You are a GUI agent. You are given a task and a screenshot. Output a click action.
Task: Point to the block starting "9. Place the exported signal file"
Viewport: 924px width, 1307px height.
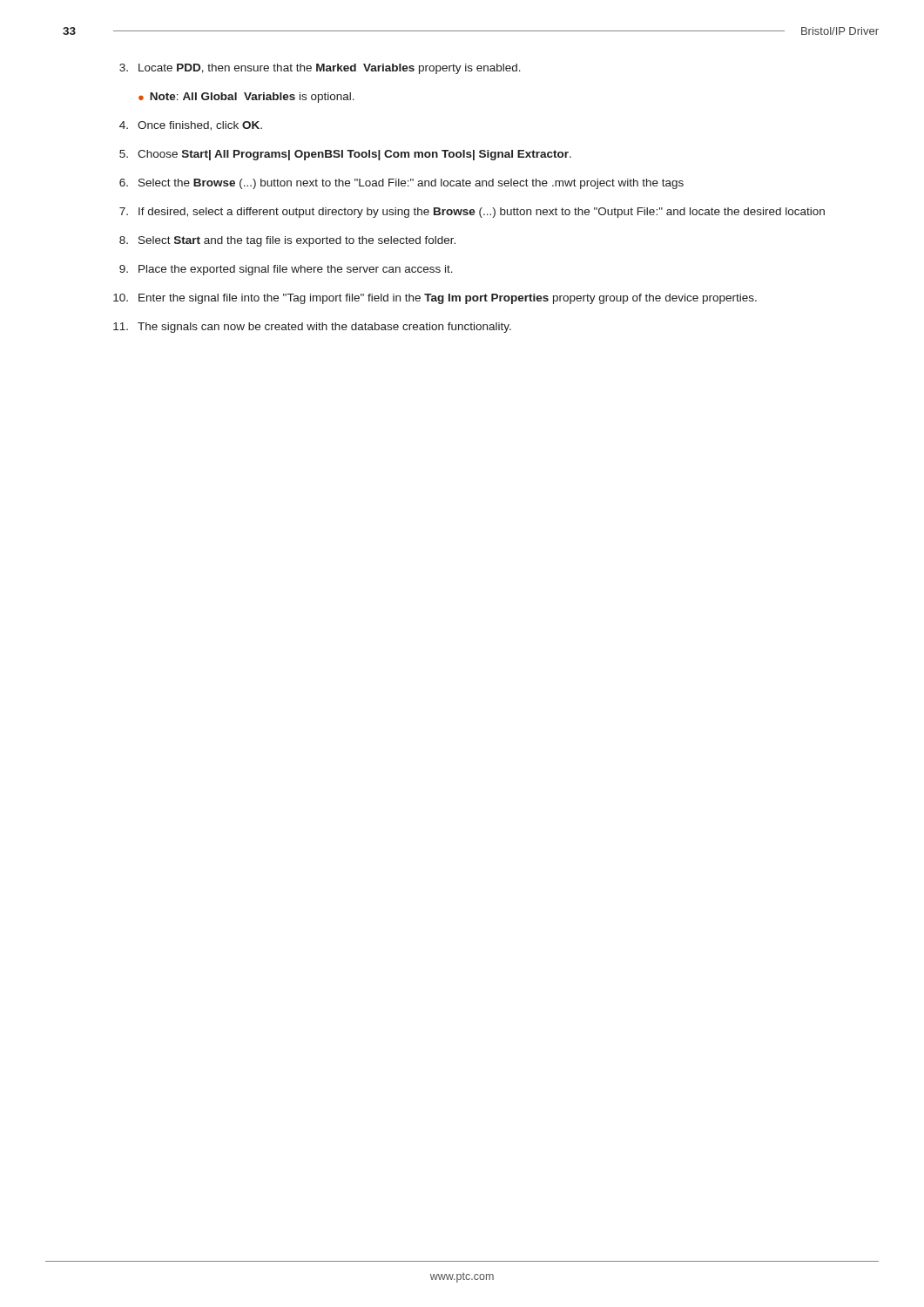point(286,270)
